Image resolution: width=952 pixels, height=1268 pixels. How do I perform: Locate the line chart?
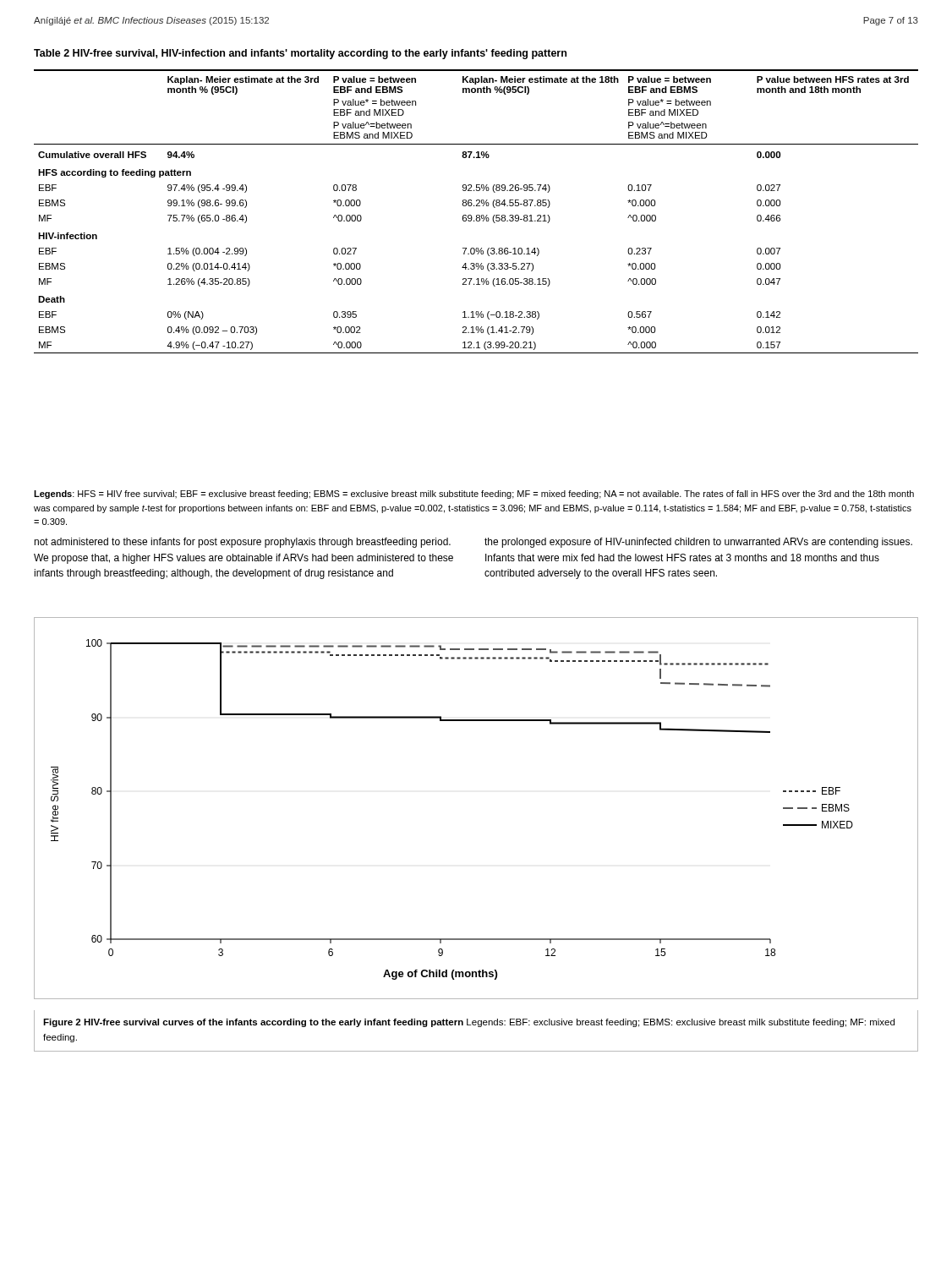pos(476,808)
